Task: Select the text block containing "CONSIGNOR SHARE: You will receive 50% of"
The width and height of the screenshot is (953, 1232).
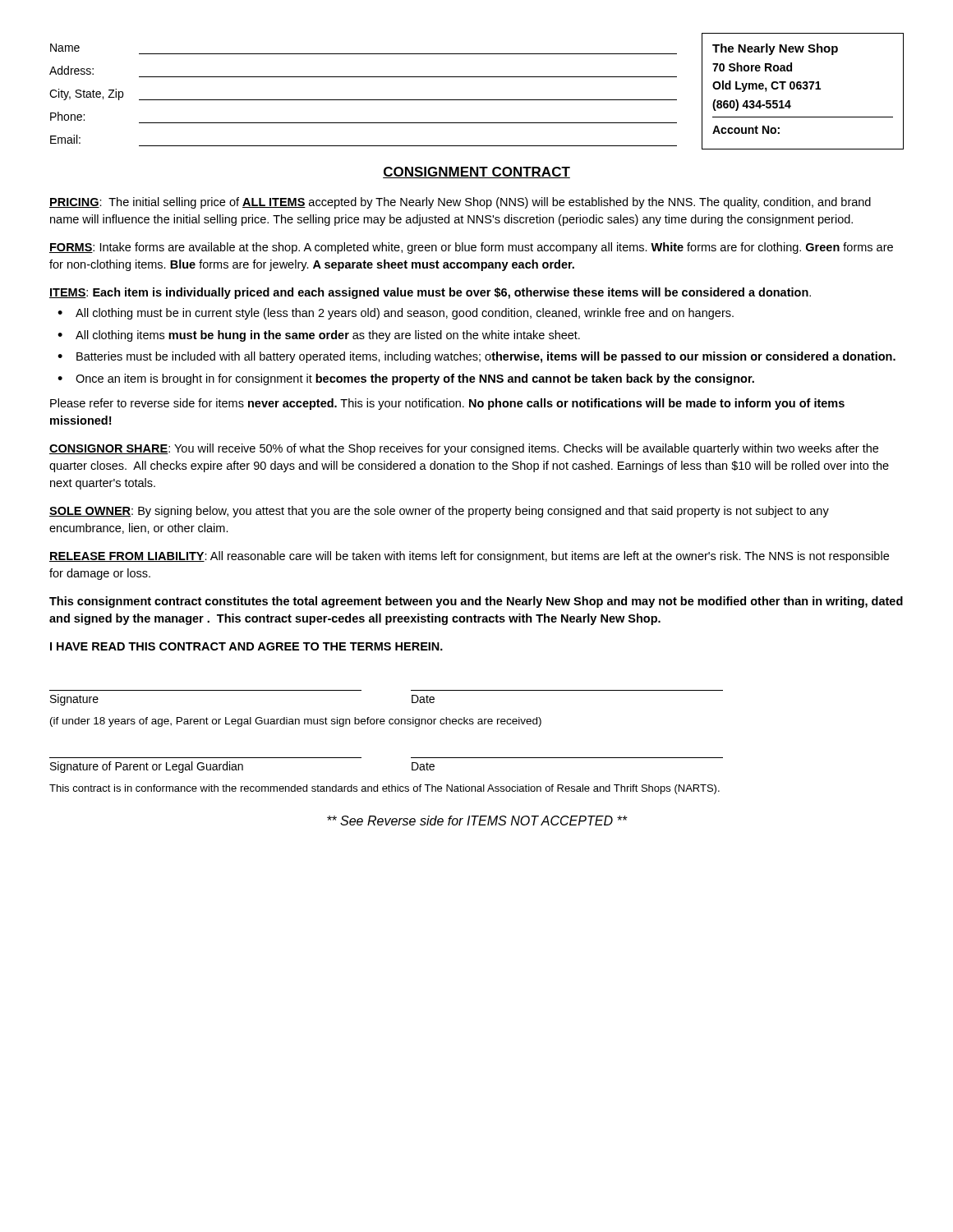Action: 469,465
